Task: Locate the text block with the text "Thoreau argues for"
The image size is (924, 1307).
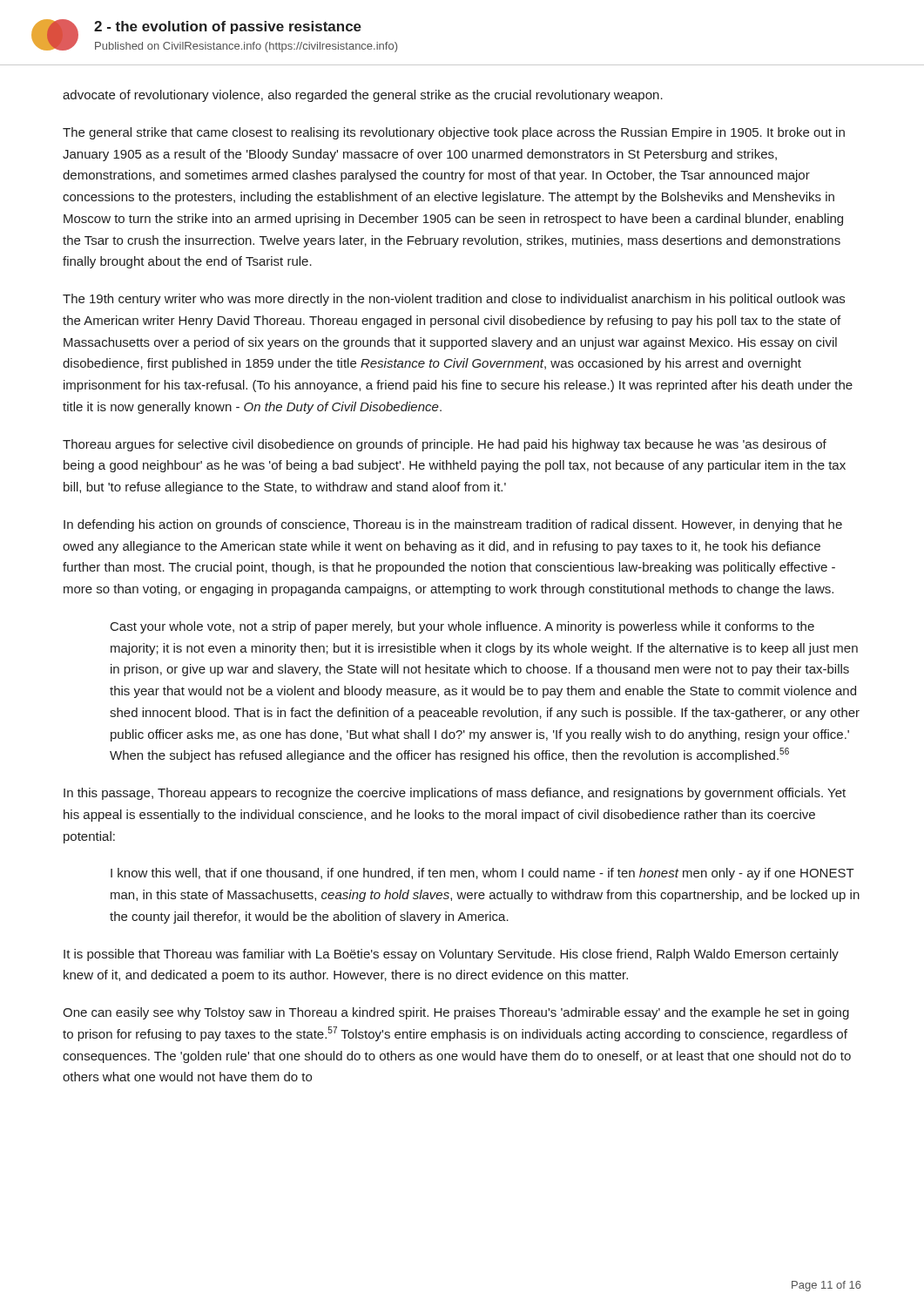Action: [454, 465]
